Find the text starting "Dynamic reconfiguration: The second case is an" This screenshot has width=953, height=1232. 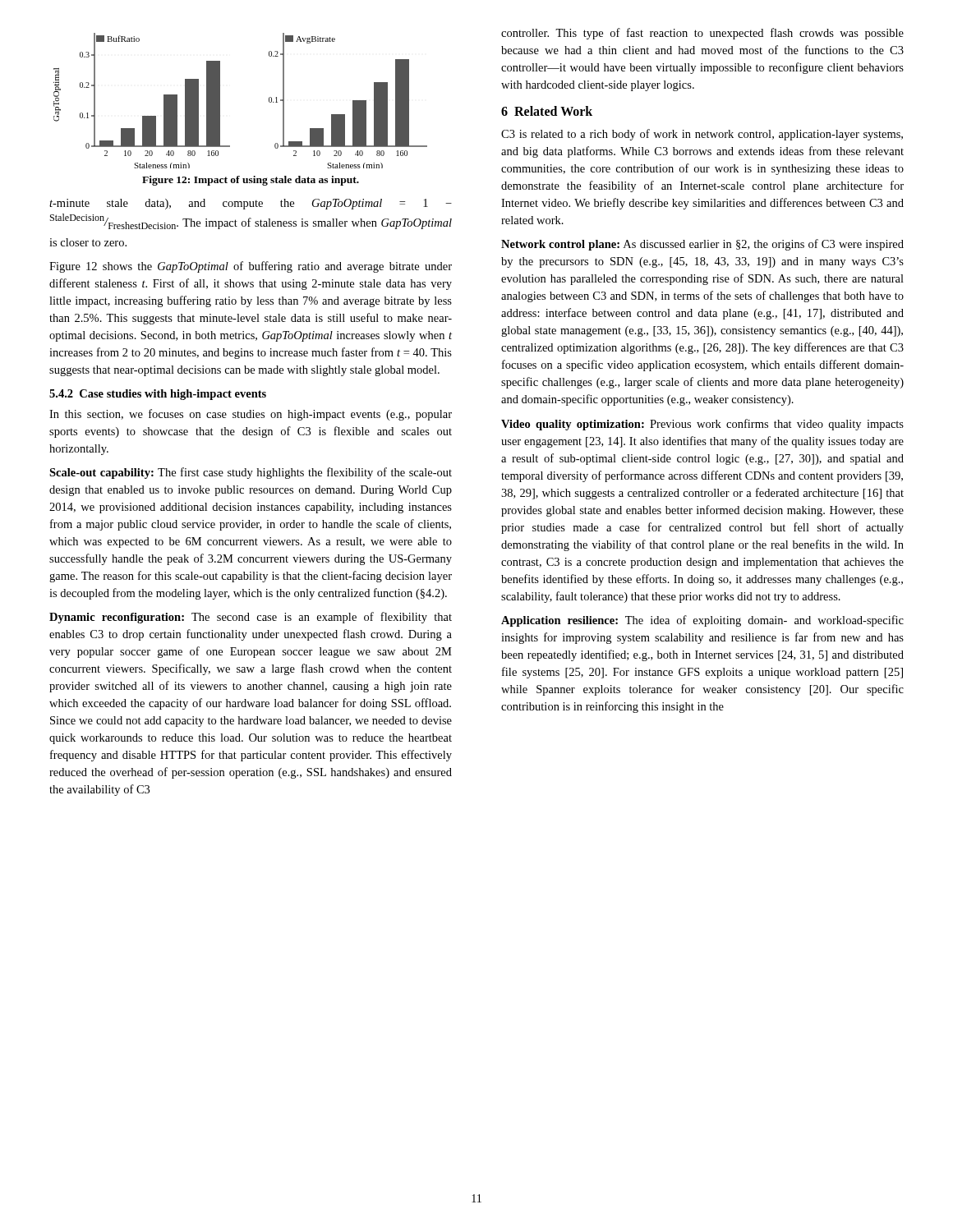click(251, 704)
